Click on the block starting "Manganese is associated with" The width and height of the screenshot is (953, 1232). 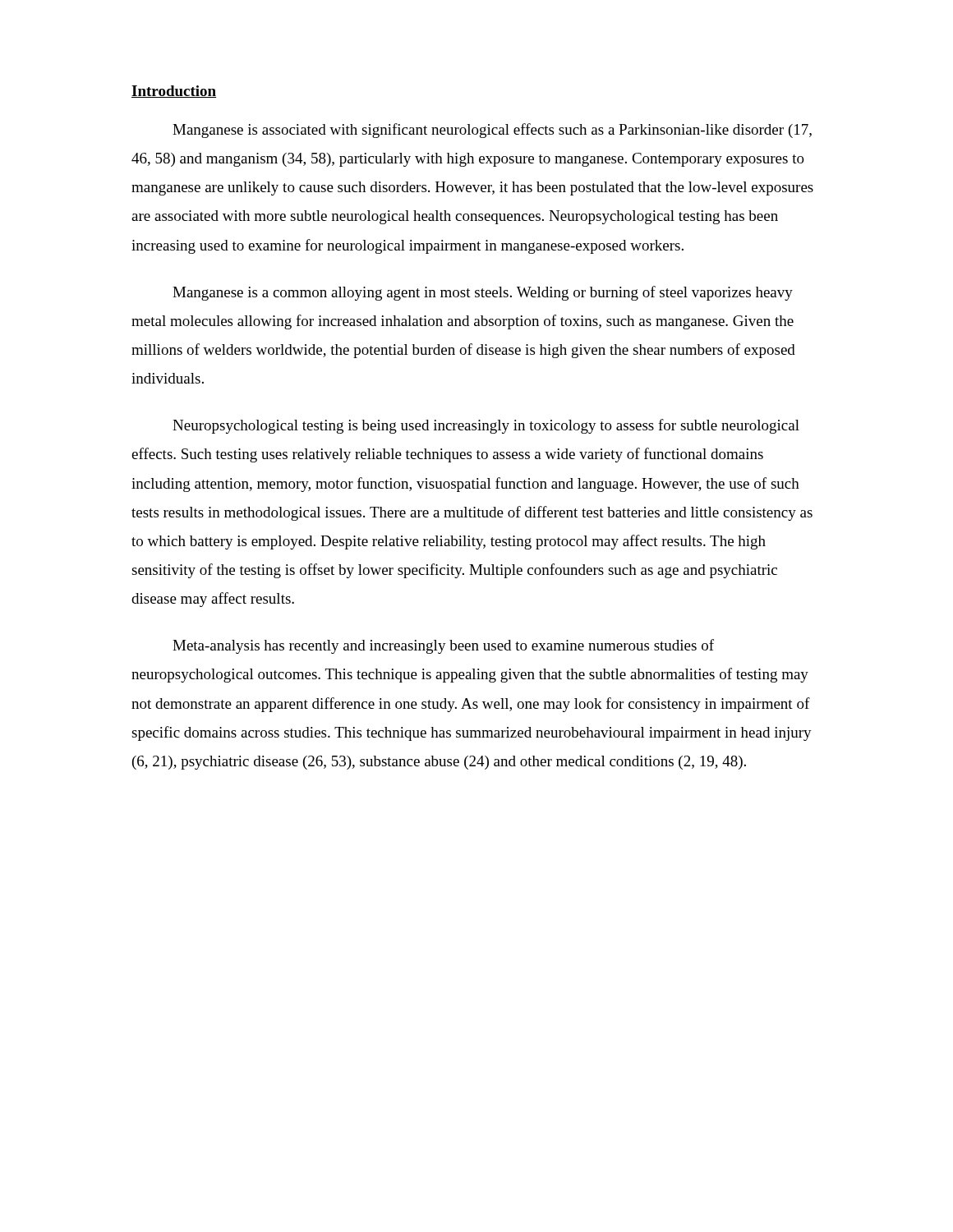pyautogui.click(x=472, y=187)
